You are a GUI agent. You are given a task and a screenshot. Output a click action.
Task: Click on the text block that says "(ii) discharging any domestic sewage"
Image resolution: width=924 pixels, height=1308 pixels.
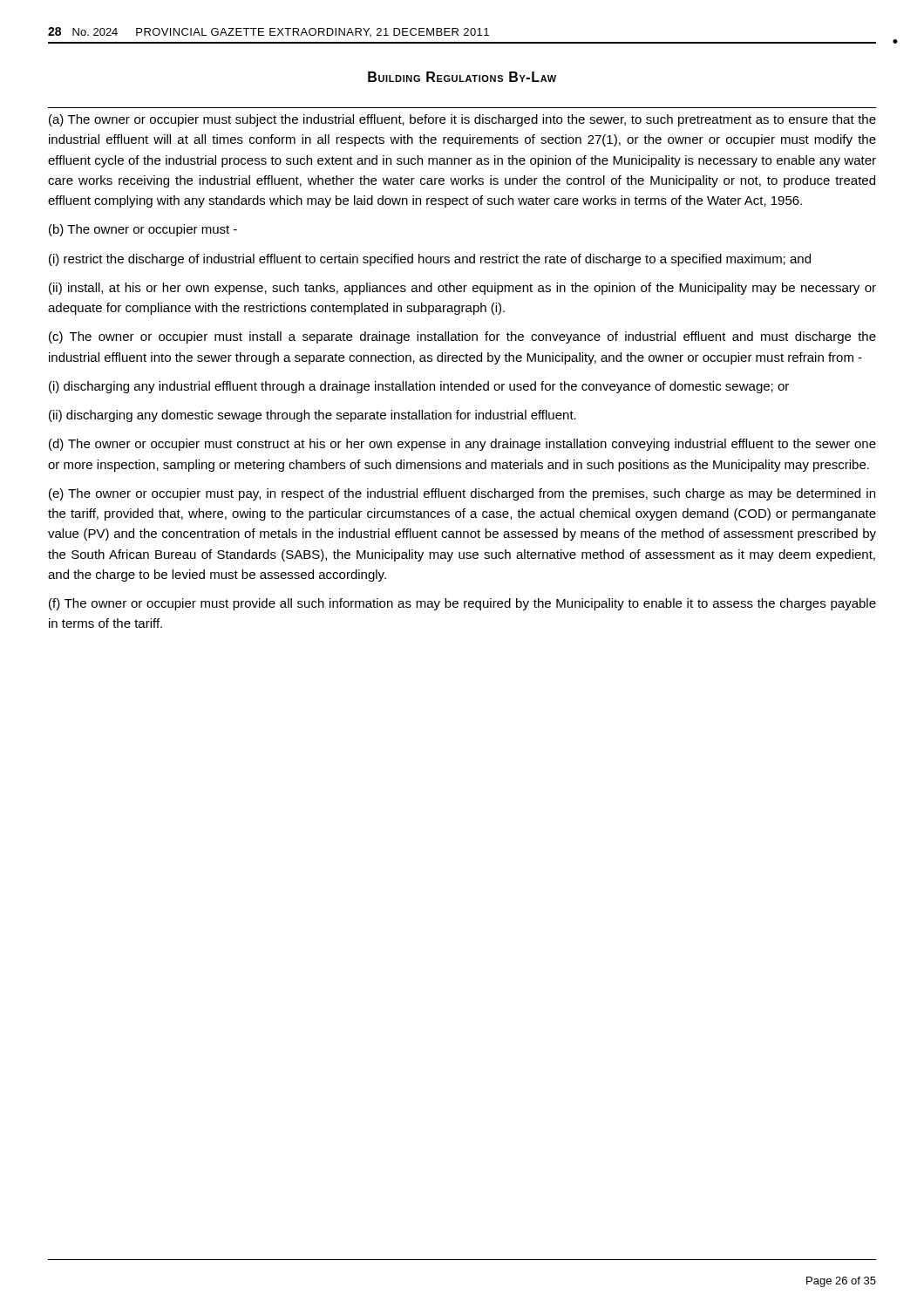coord(312,415)
